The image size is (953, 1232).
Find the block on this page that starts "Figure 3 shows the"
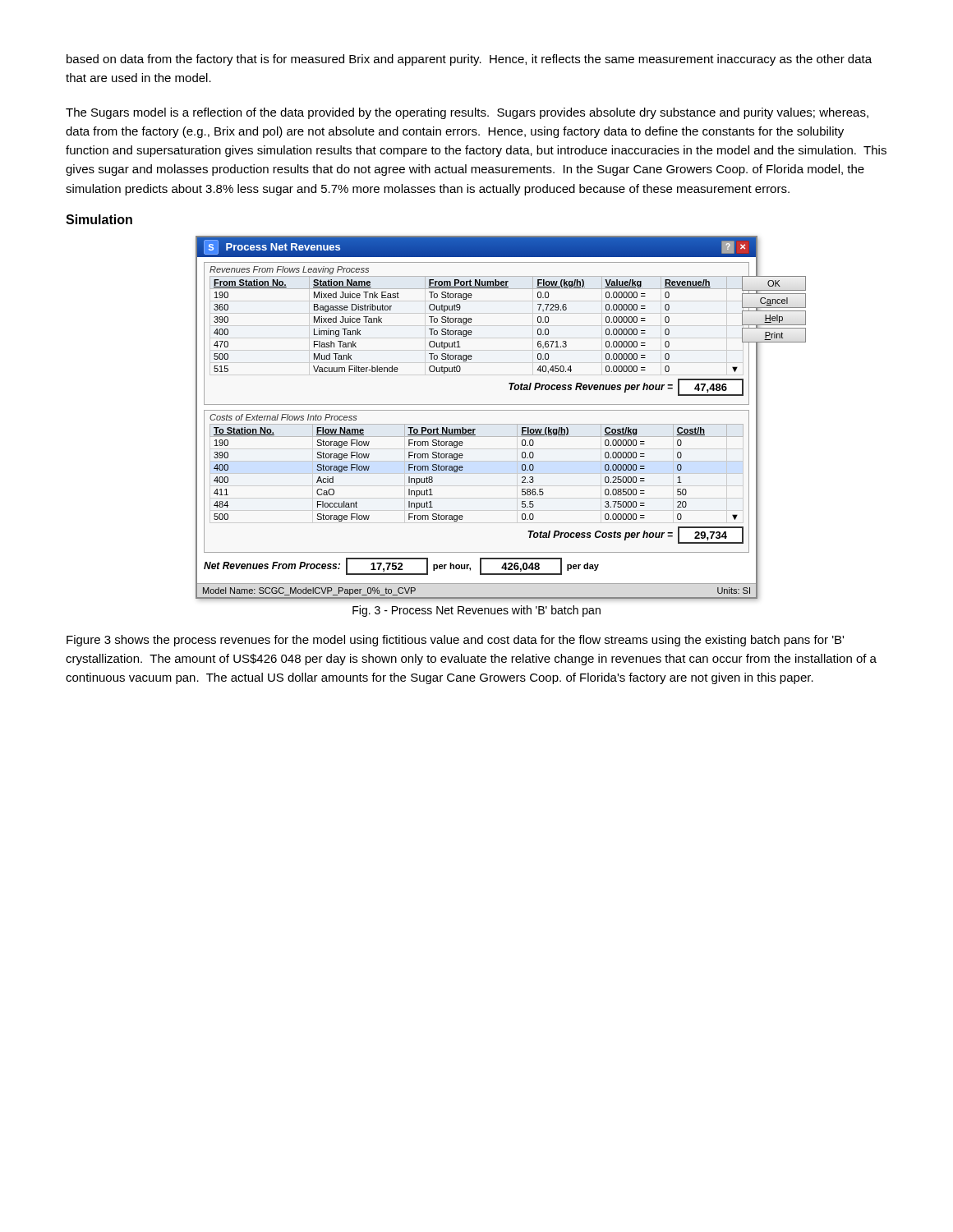471,658
